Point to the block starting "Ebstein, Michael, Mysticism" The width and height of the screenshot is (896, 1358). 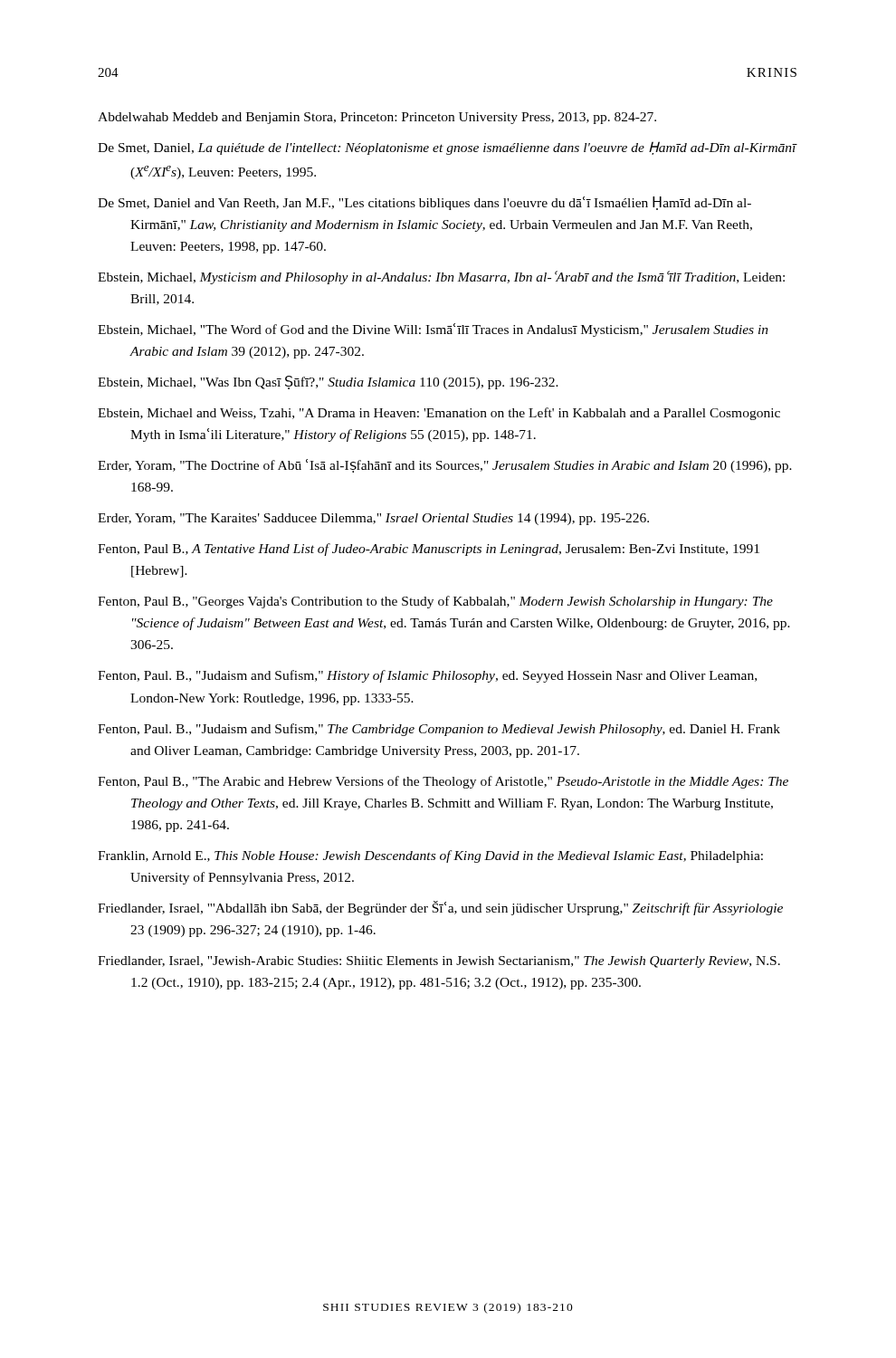pos(442,288)
